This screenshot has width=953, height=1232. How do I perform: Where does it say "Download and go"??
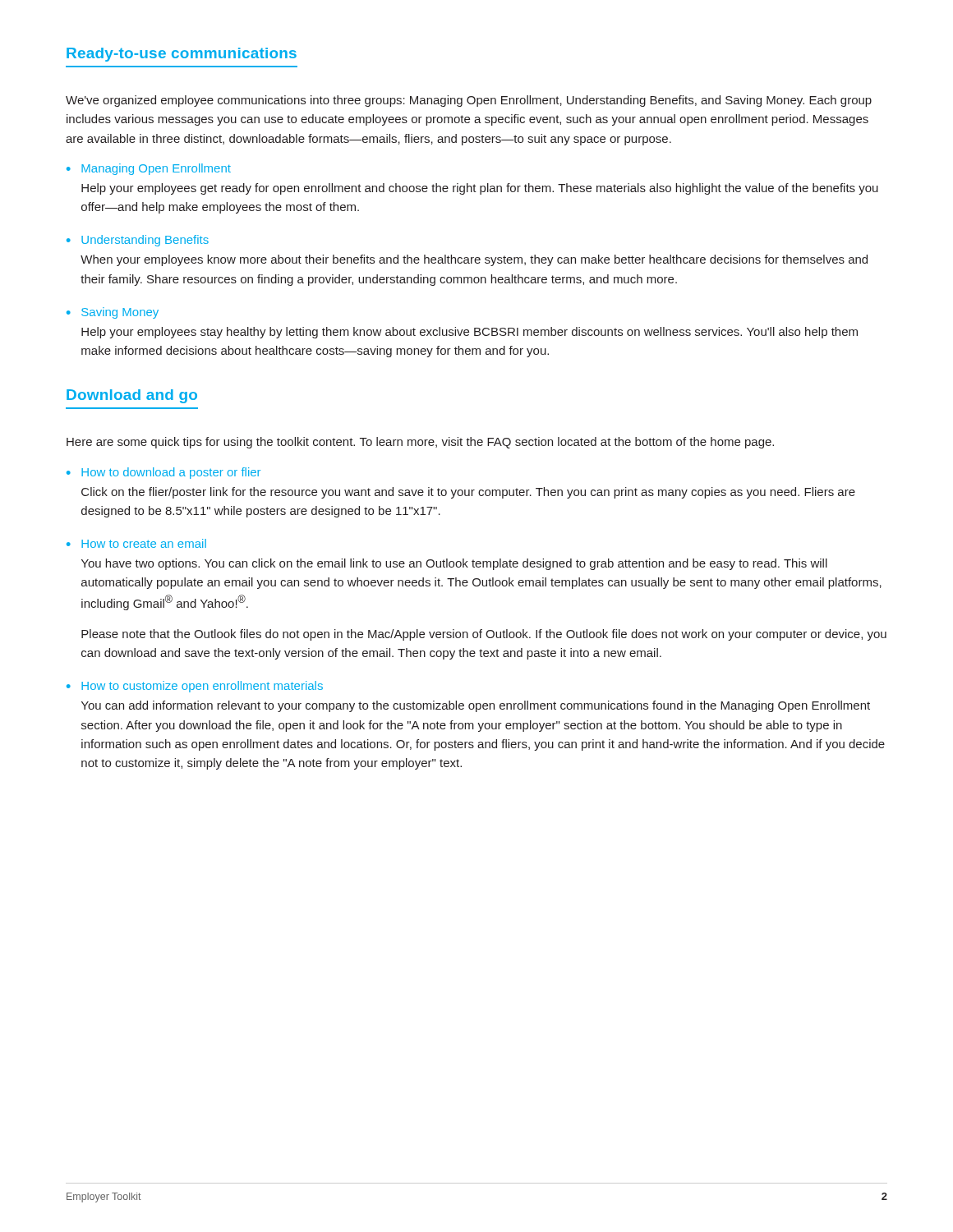[x=132, y=398]
